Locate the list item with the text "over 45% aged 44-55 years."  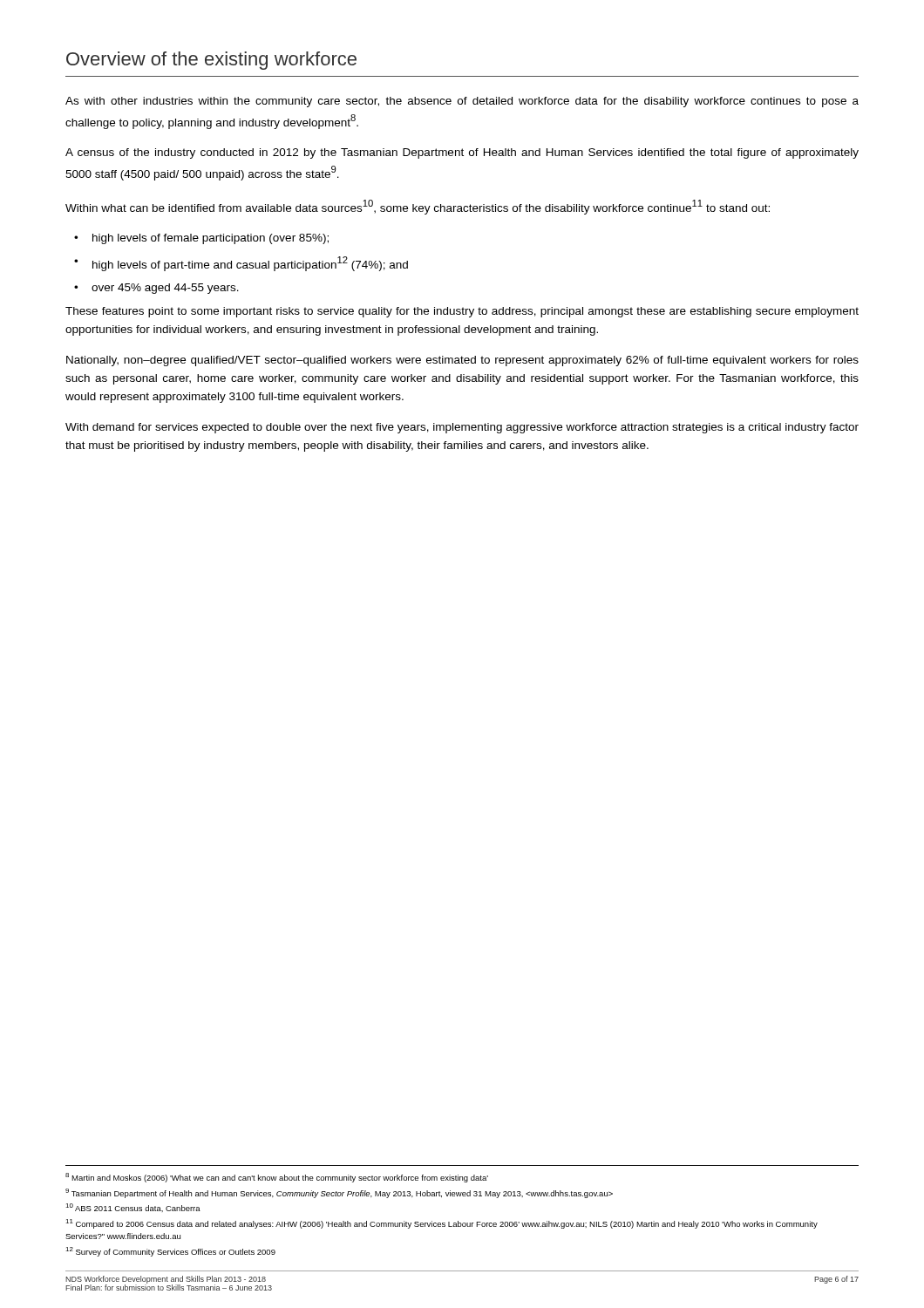(x=156, y=289)
